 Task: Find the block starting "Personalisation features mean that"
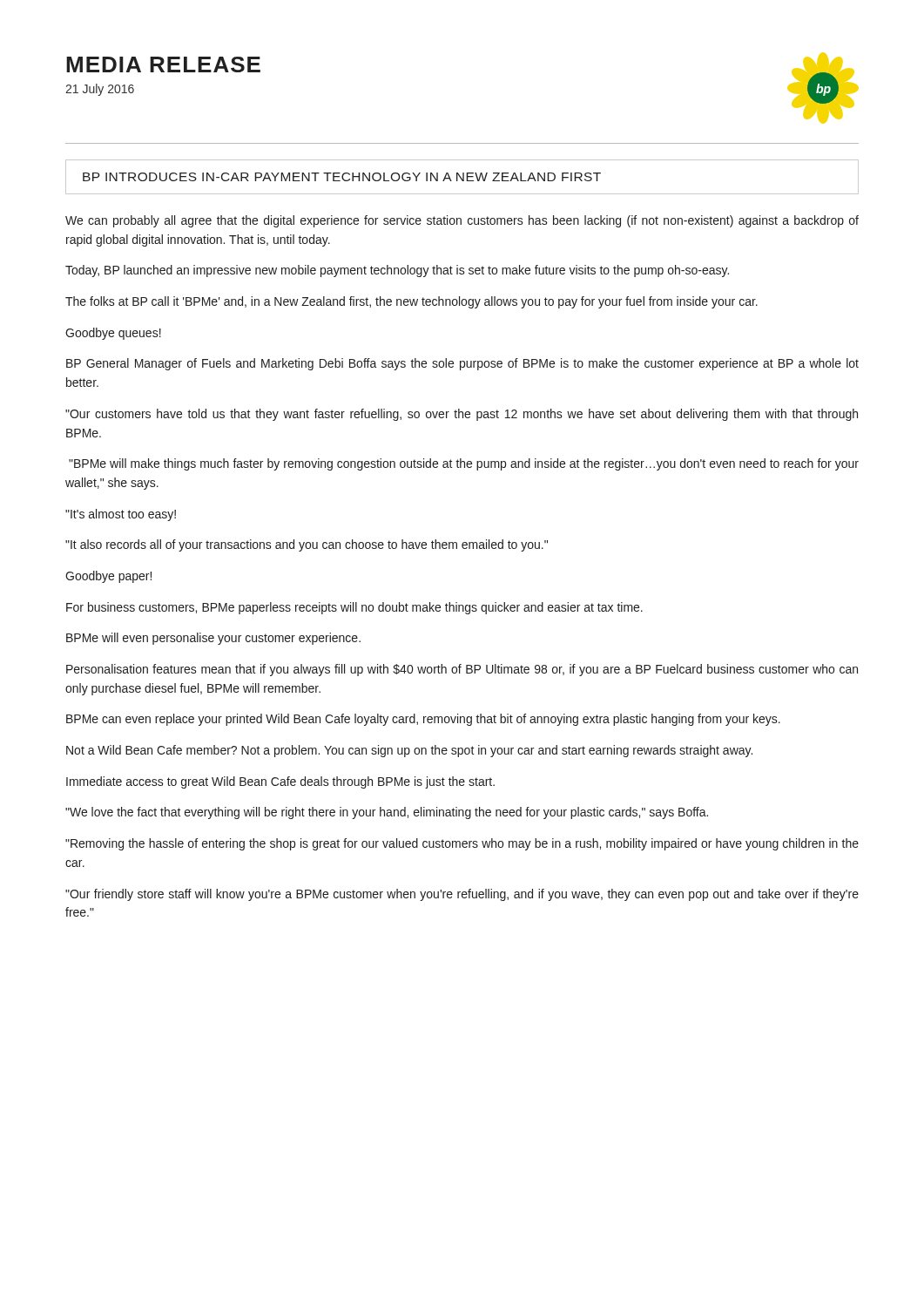click(462, 679)
